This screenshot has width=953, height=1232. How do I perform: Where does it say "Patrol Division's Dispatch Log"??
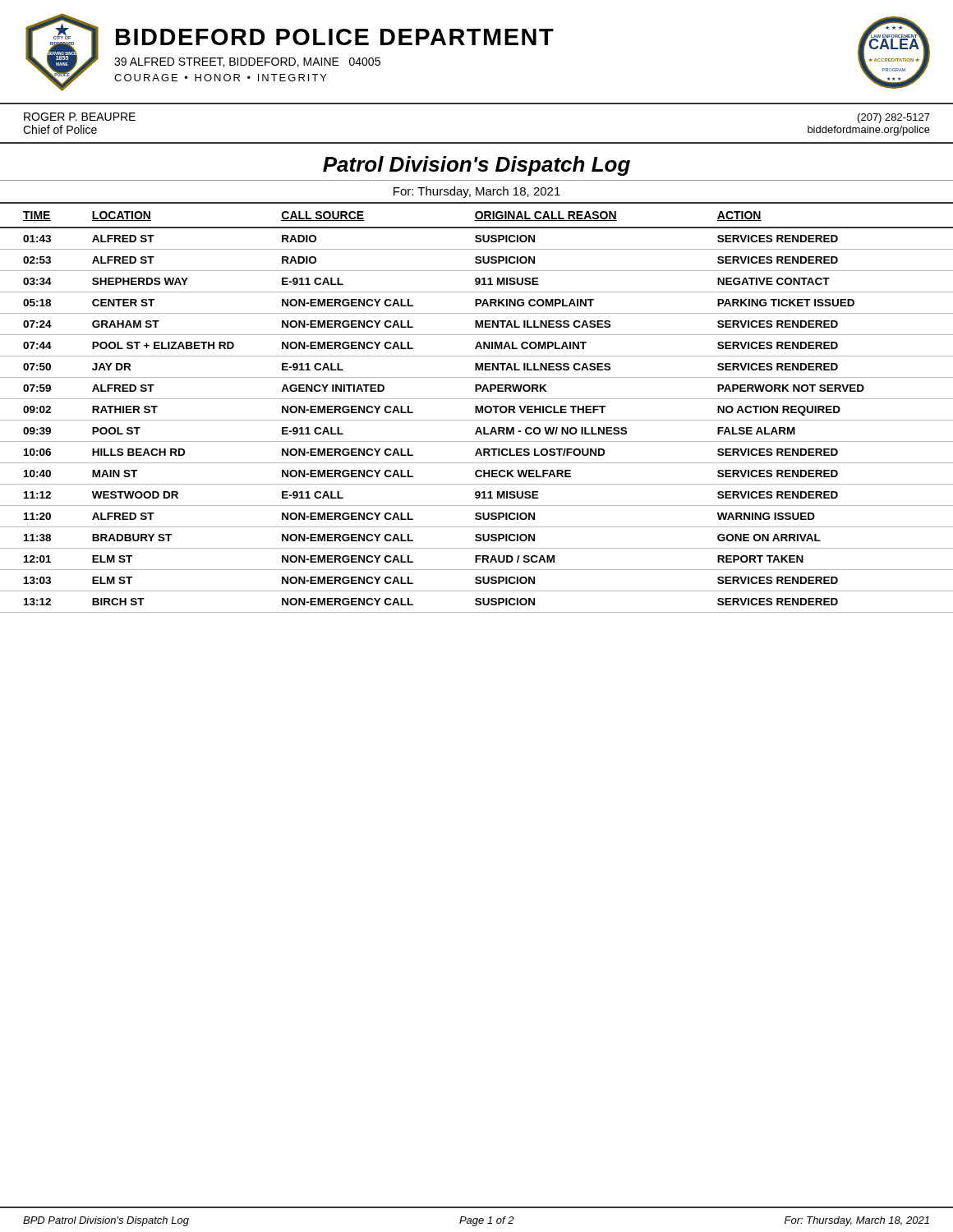tap(476, 164)
